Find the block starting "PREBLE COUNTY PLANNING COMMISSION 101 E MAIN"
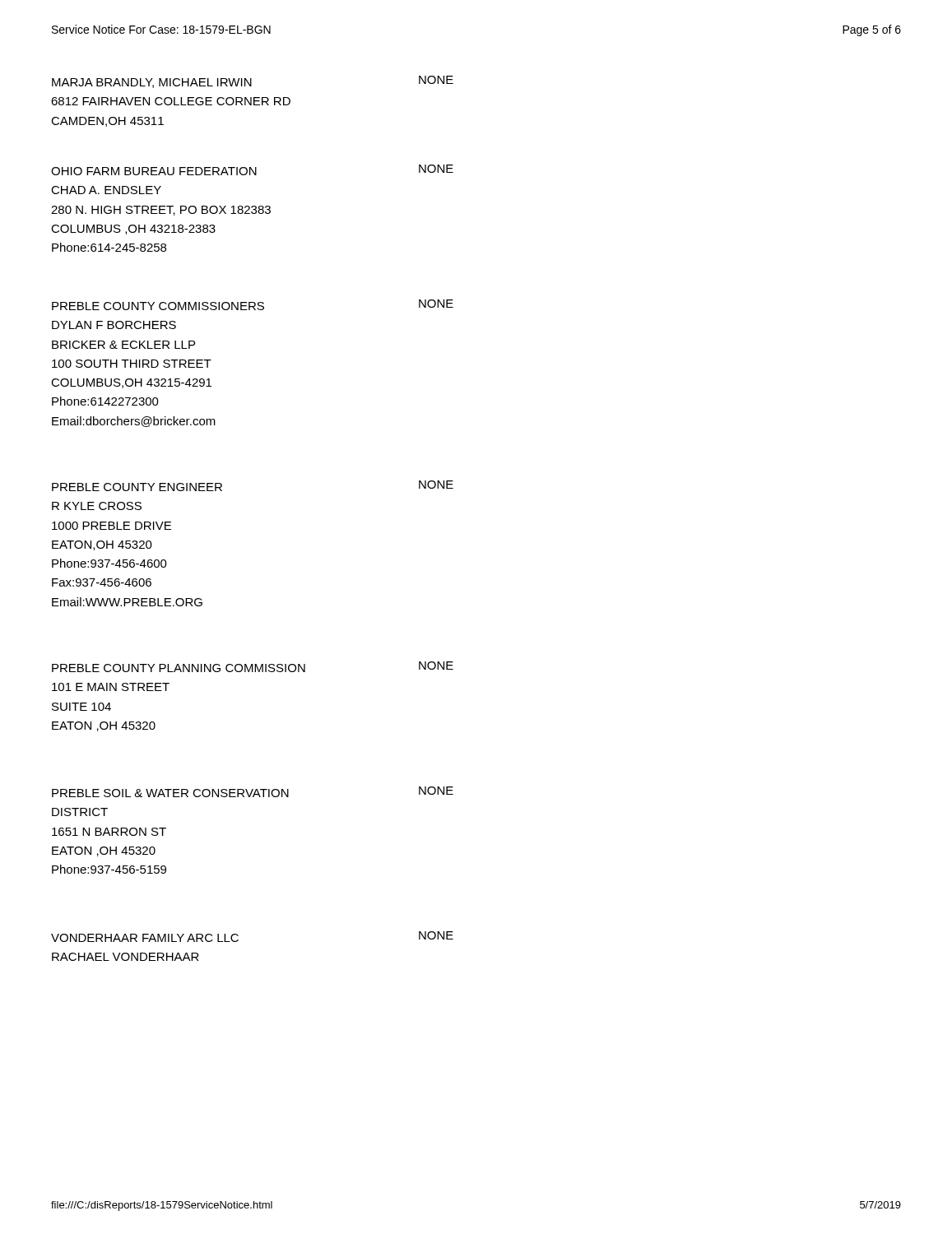The image size is (952, 1234). click(x=179, y=668)
